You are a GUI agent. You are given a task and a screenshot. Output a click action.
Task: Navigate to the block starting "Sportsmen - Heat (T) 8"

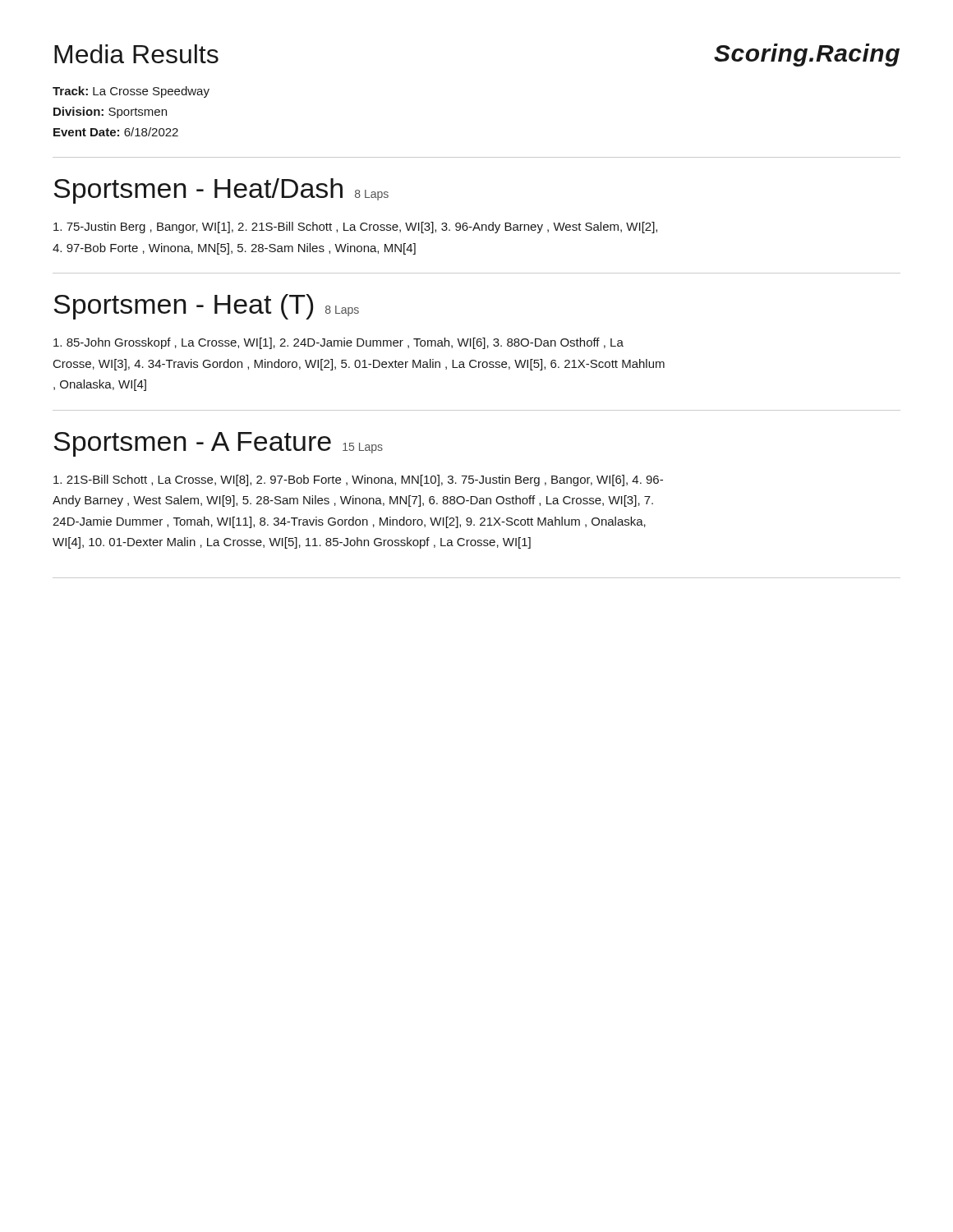[206, 307]
